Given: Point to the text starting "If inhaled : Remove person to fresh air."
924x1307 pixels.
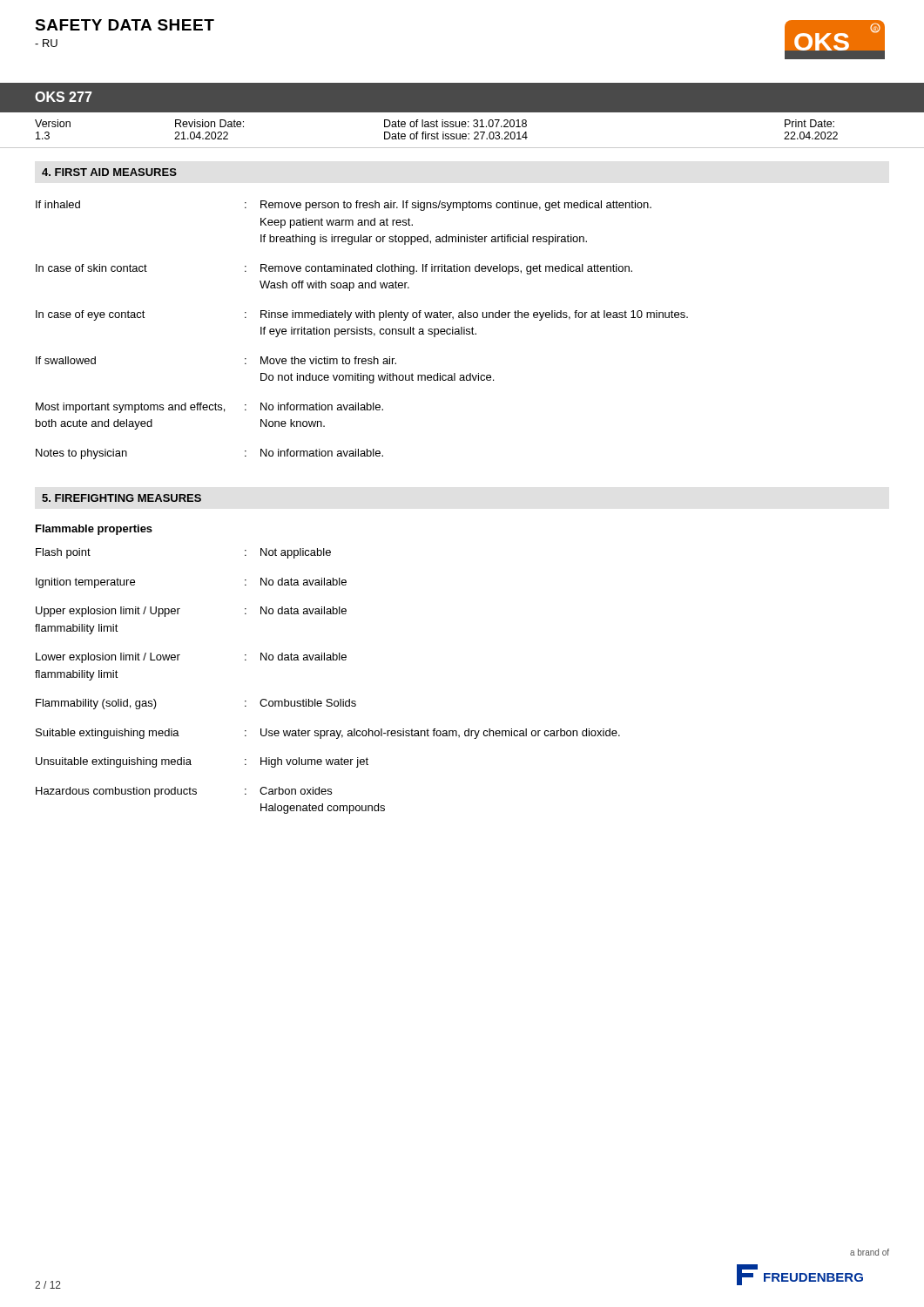Looking at the screenshot, I should coord(344,206).
